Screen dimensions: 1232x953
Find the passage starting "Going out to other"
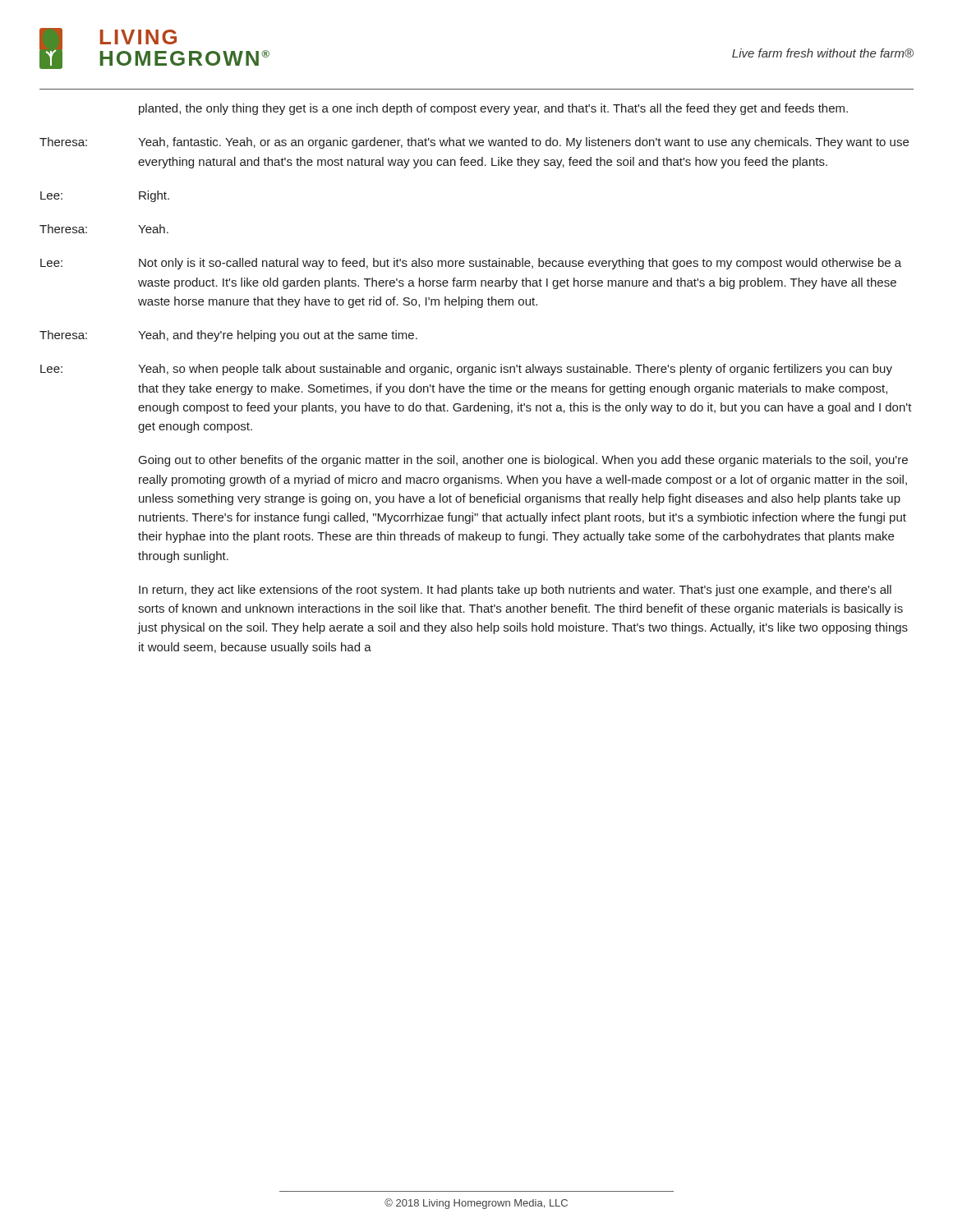point(476,508)
